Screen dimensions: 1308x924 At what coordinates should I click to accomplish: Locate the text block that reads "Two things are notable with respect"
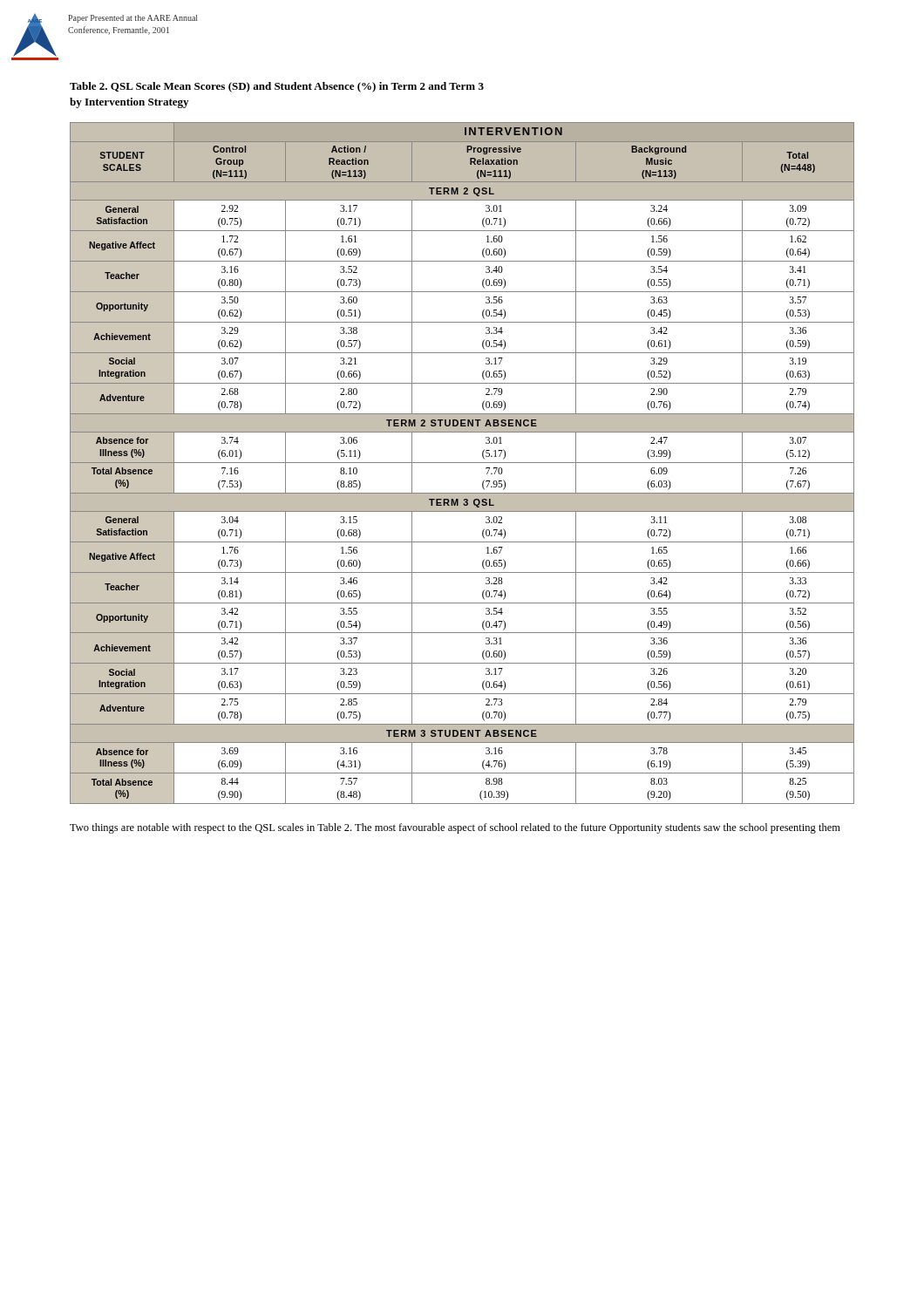pyautogui.click(x=455, y=828)
